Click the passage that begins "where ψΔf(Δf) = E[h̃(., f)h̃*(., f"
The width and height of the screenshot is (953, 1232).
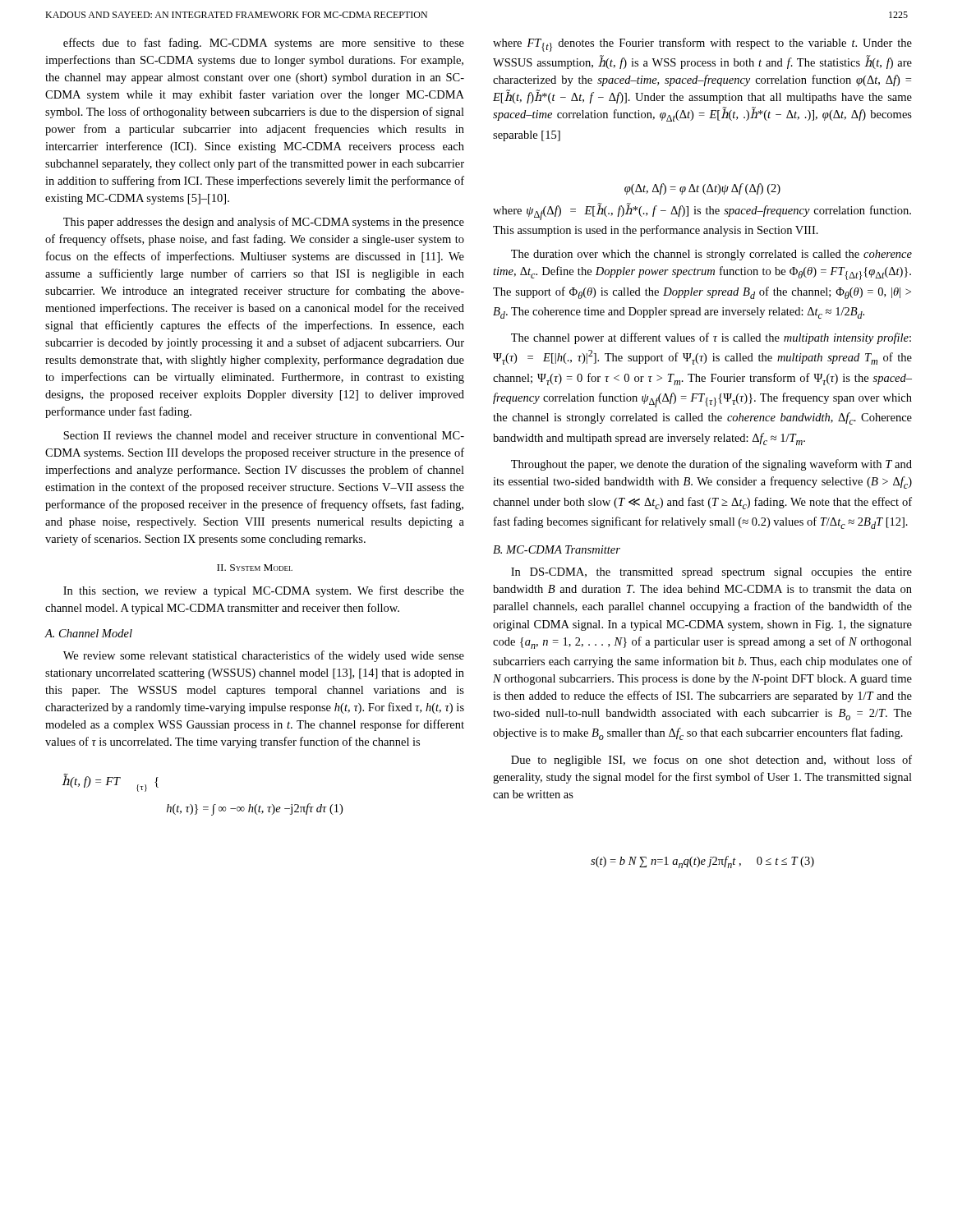[x=702, y=221]
